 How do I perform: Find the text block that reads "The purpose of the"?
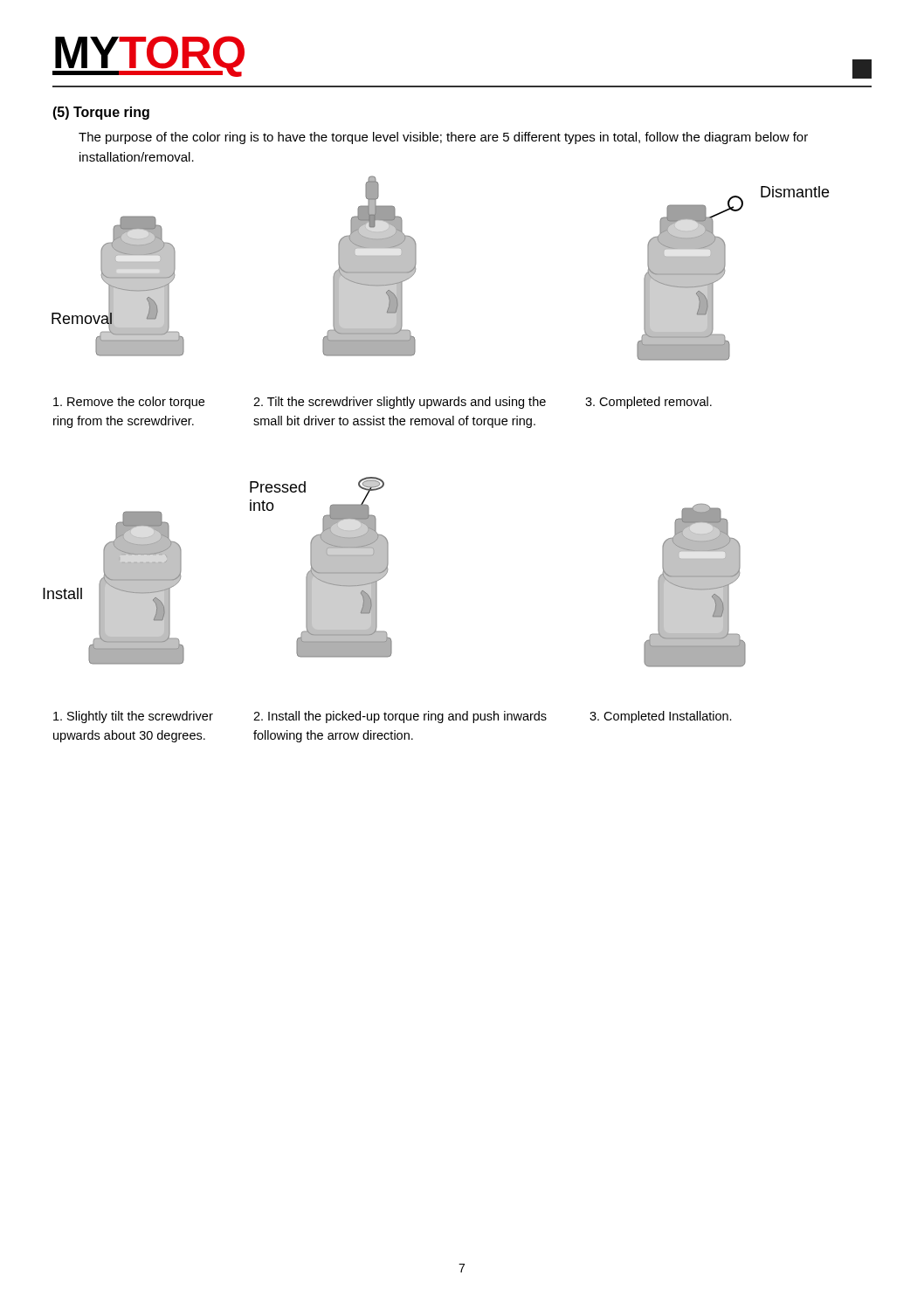[x=443, y=147]
